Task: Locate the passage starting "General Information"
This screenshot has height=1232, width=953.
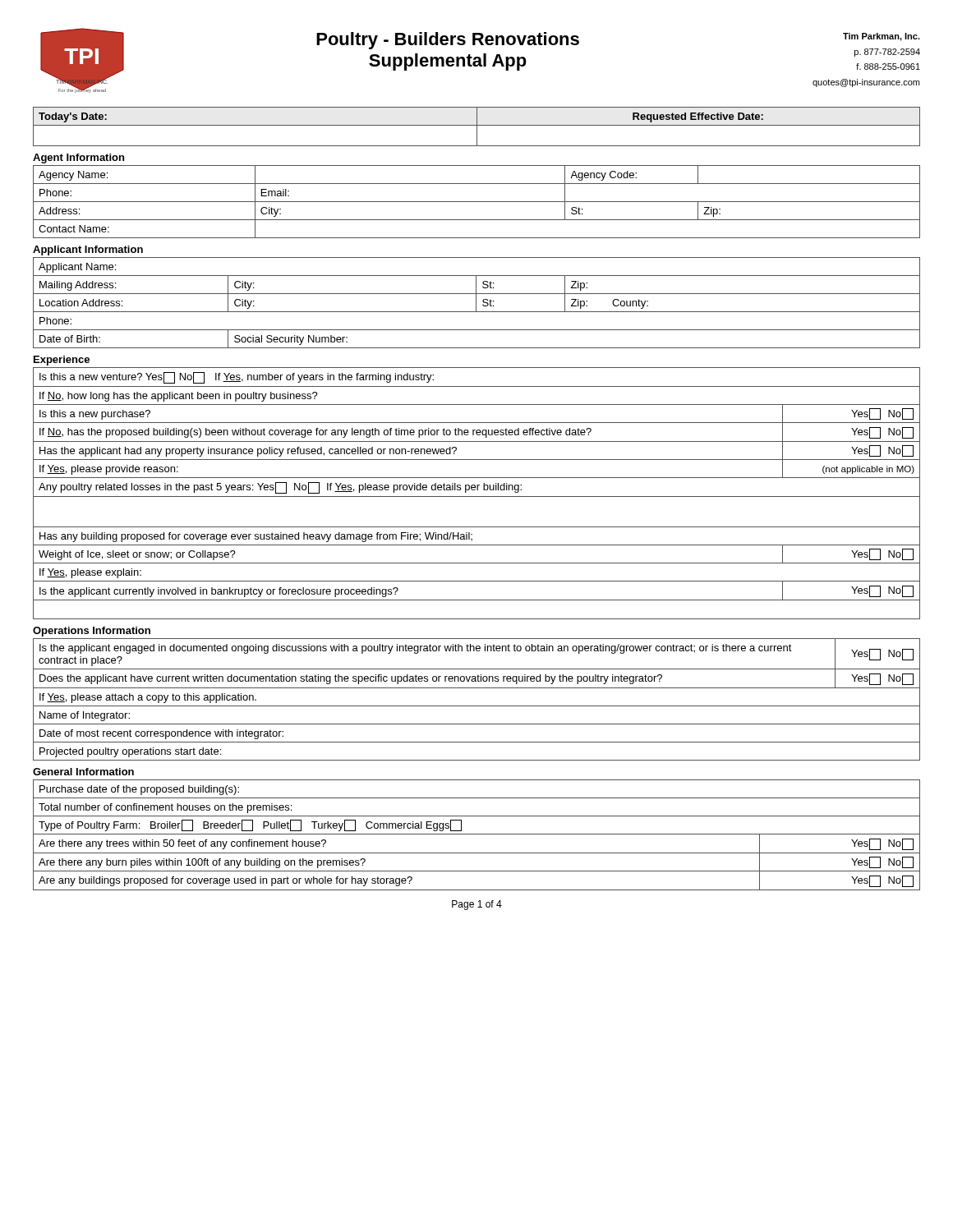Action: 84,771
